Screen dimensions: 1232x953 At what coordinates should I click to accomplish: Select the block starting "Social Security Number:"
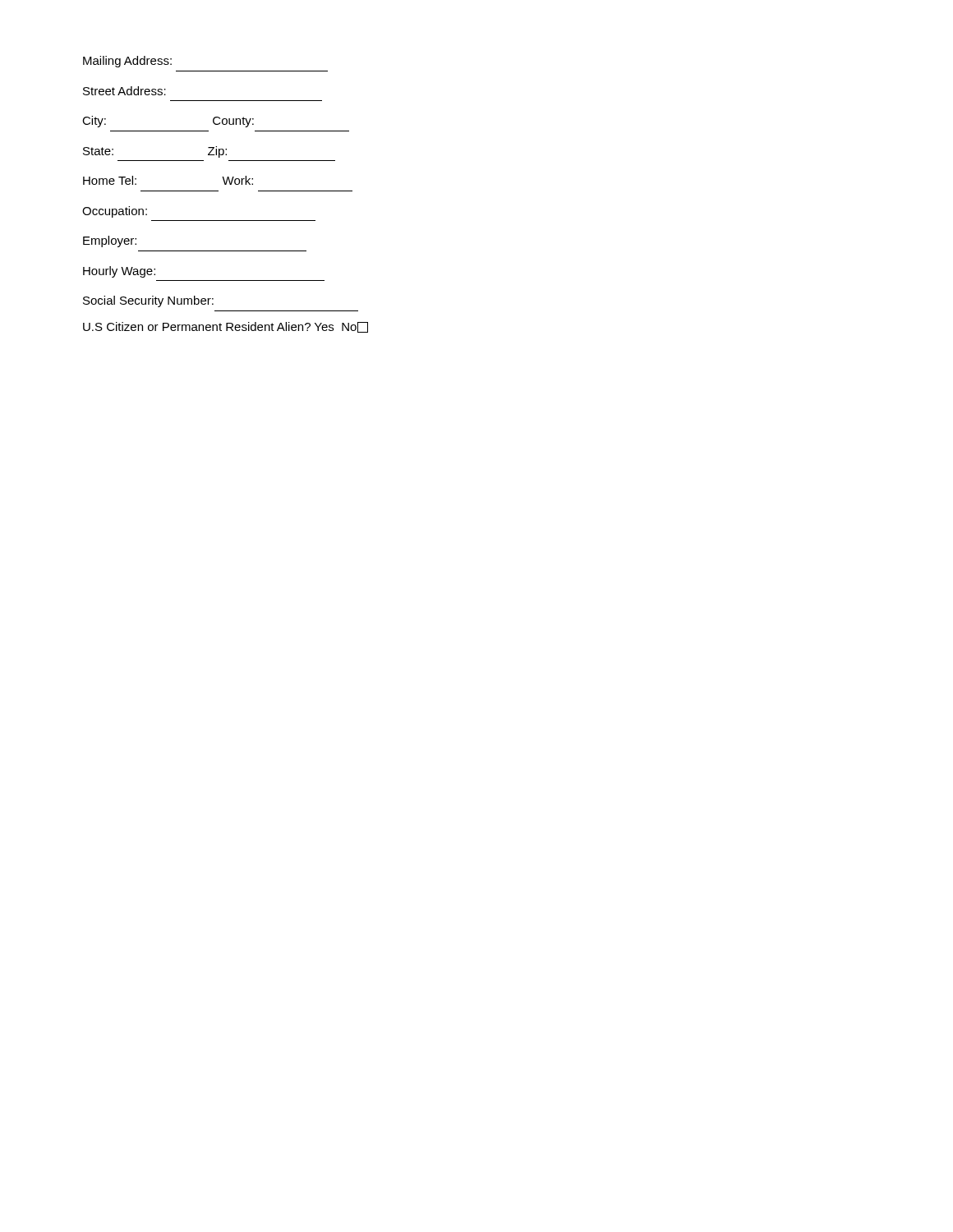click(220, 300)
